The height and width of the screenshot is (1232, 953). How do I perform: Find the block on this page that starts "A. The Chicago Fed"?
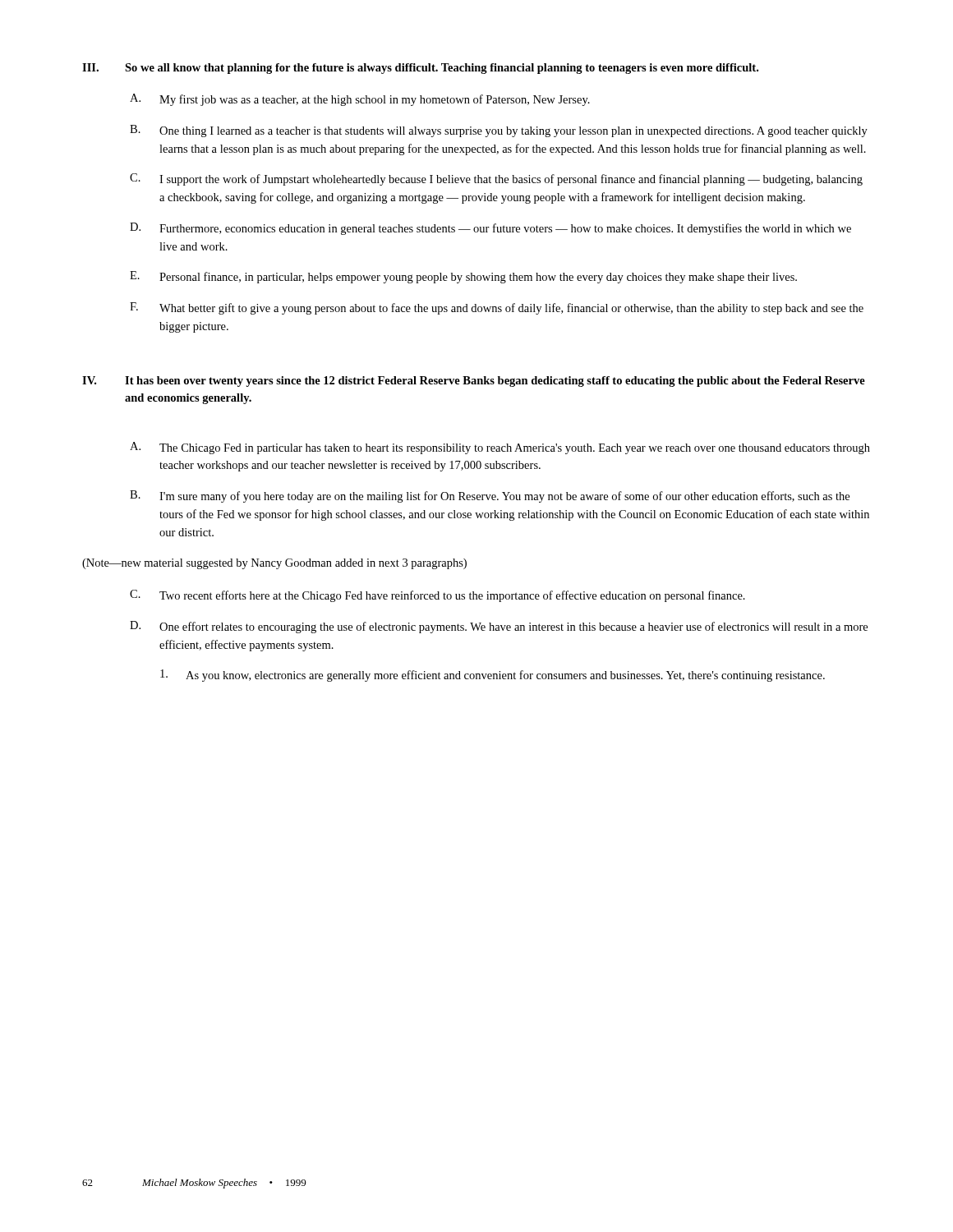(x=500, y=457)
